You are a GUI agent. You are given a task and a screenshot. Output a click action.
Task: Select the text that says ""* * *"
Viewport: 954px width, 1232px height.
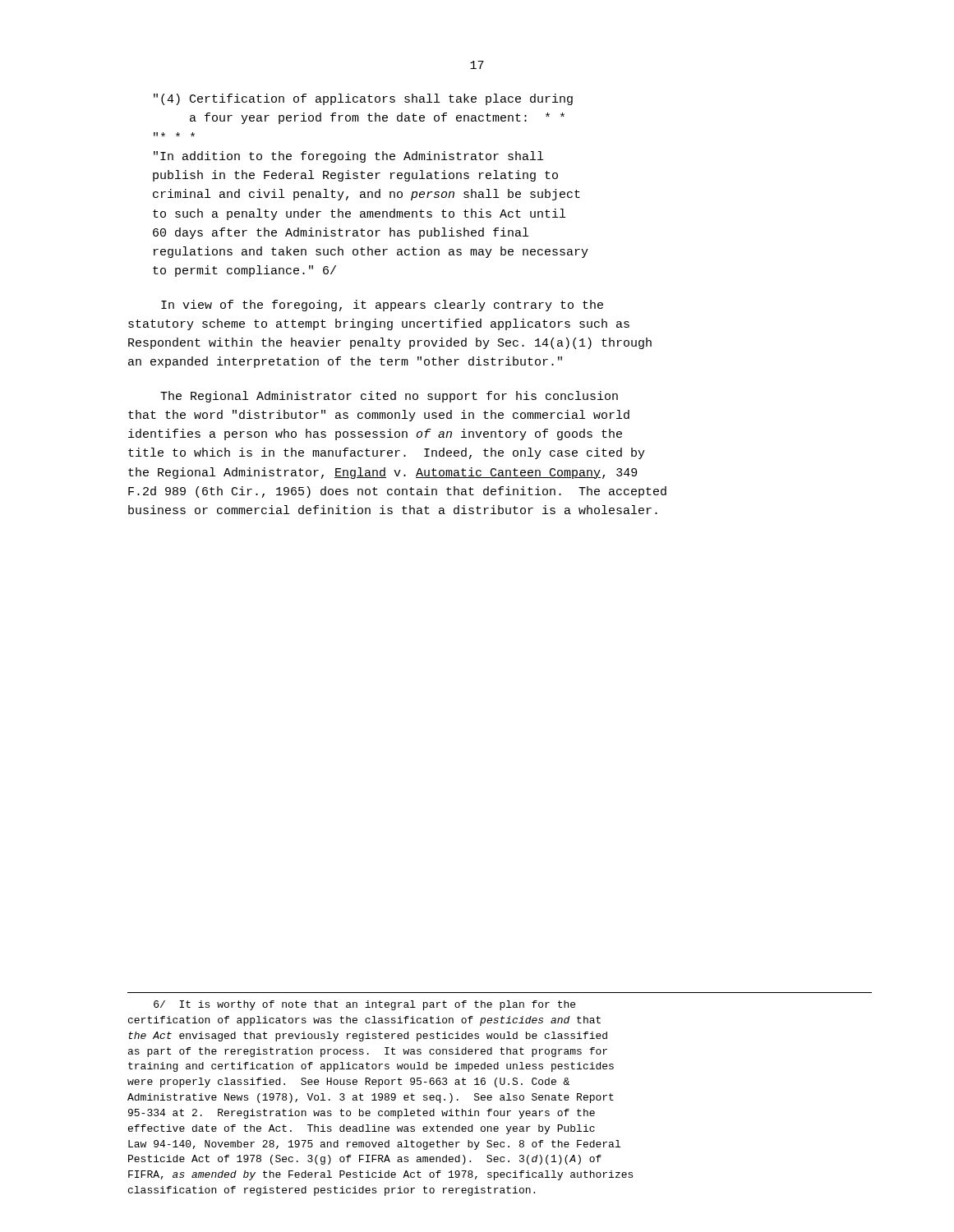coord(174,138)
